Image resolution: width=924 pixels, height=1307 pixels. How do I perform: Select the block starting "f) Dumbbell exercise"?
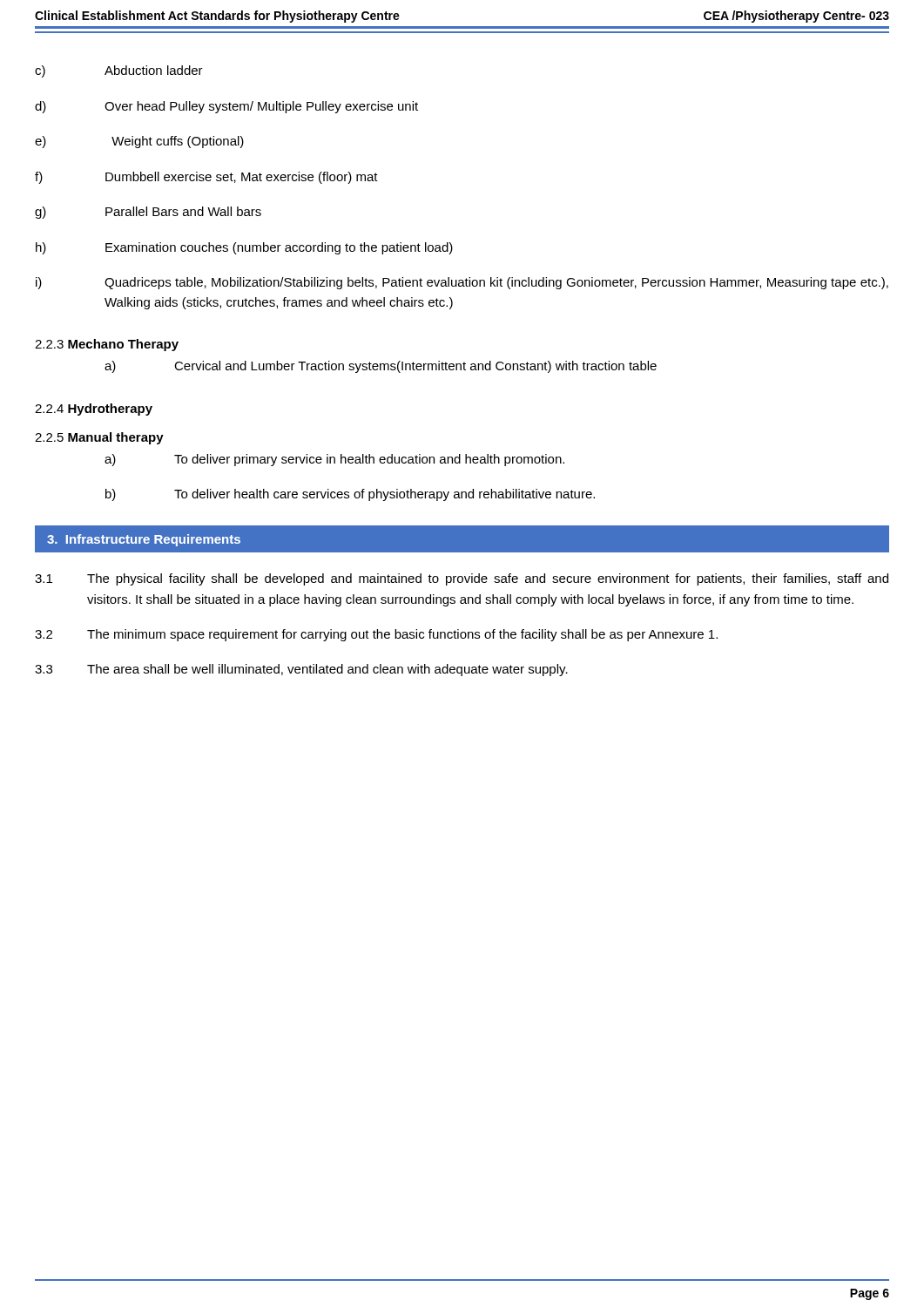[x=206, y=178]
